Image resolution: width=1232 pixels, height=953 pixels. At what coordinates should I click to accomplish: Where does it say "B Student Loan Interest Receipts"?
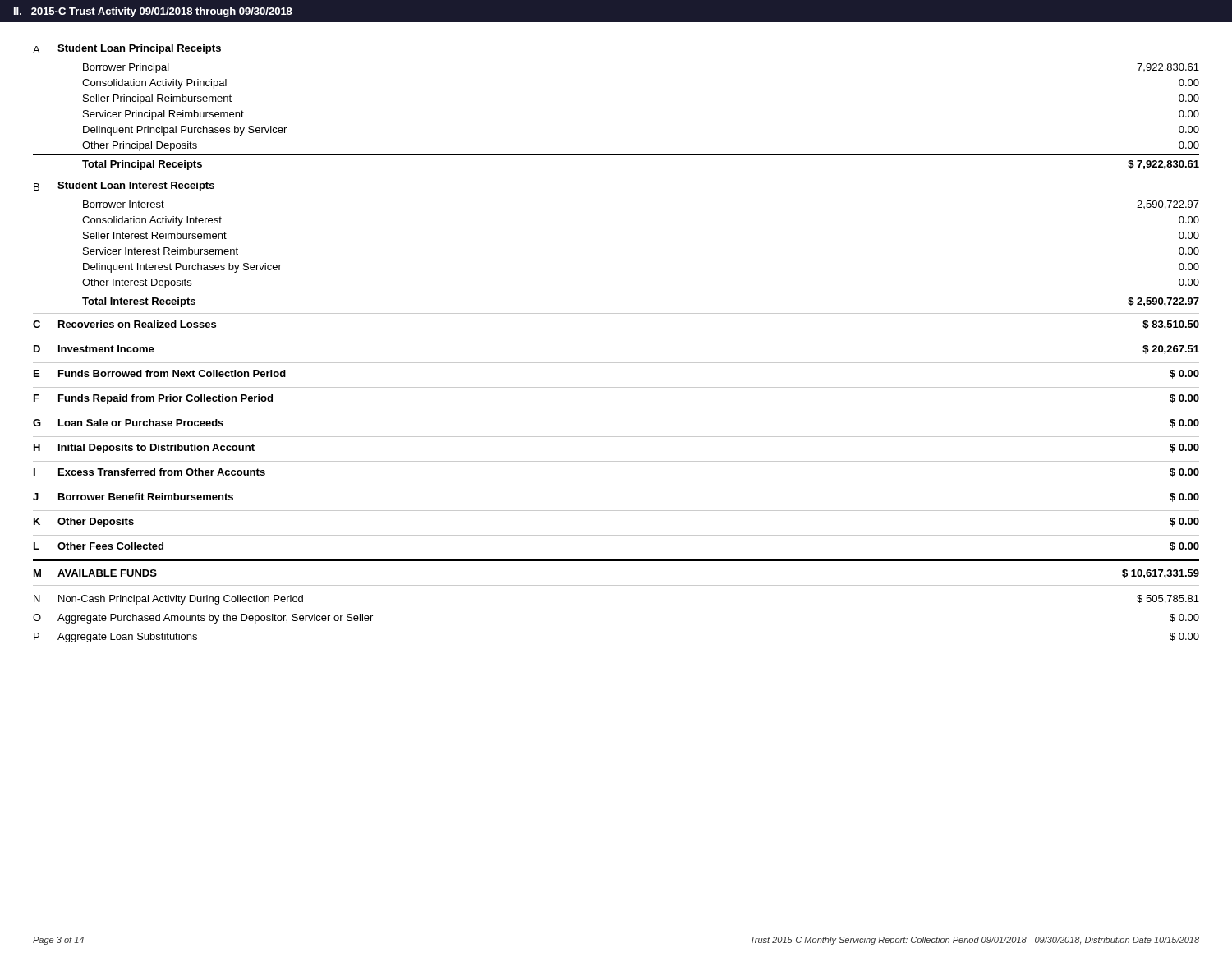pyautogui.click(x=124, y=187)
